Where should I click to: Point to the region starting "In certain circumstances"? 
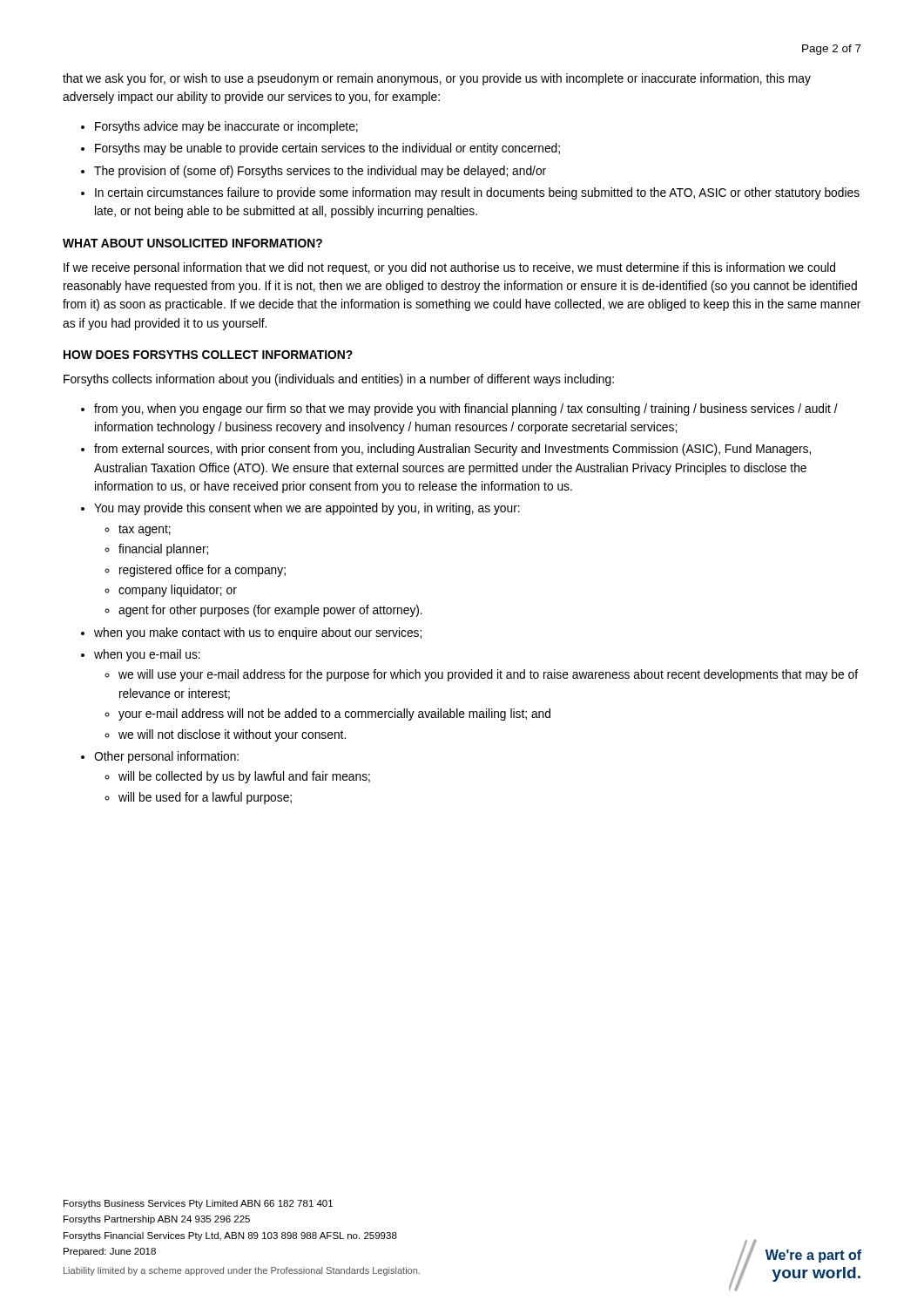point(477,202)
